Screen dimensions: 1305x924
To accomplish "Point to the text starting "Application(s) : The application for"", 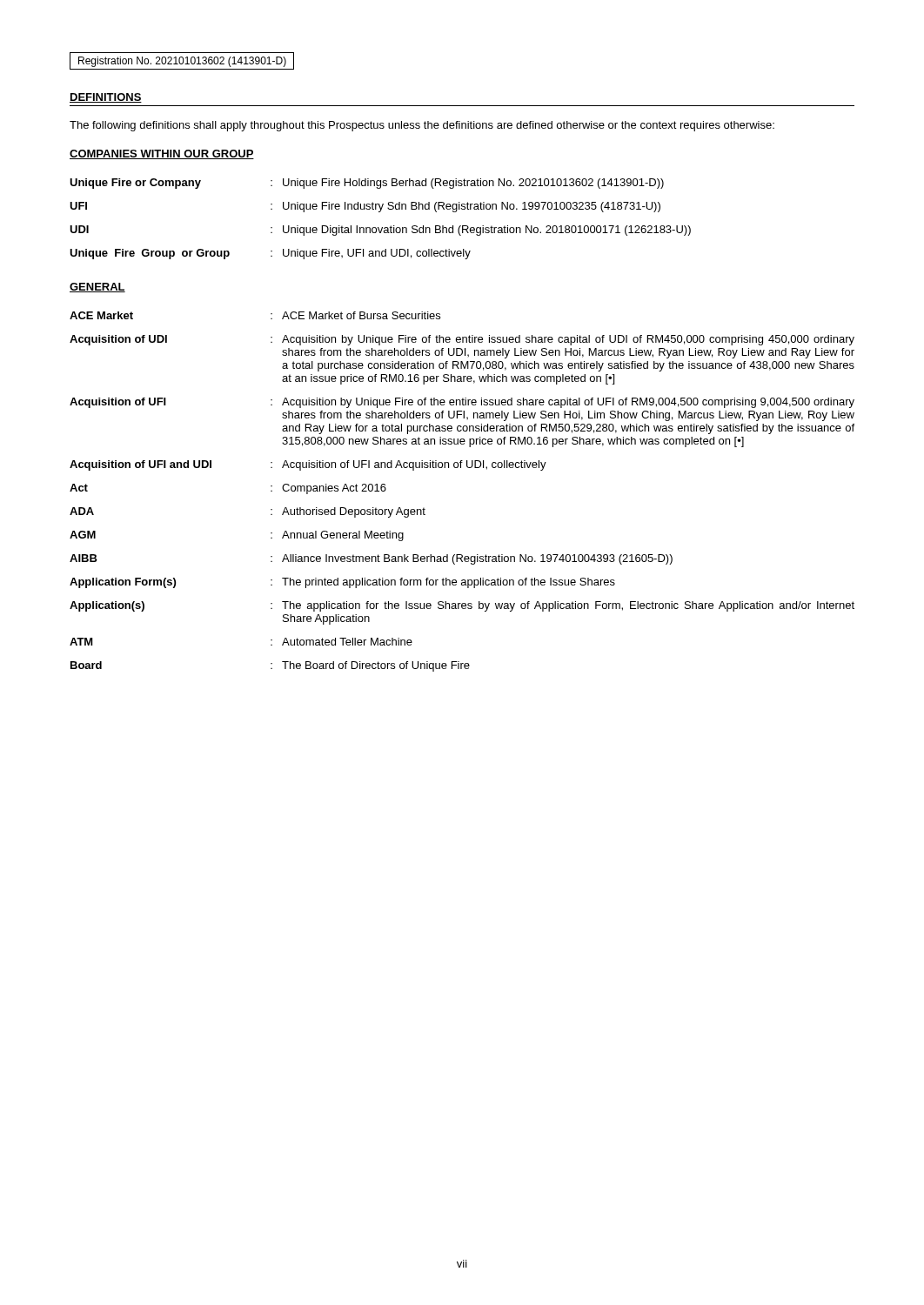I will click(x=462, y=612).
